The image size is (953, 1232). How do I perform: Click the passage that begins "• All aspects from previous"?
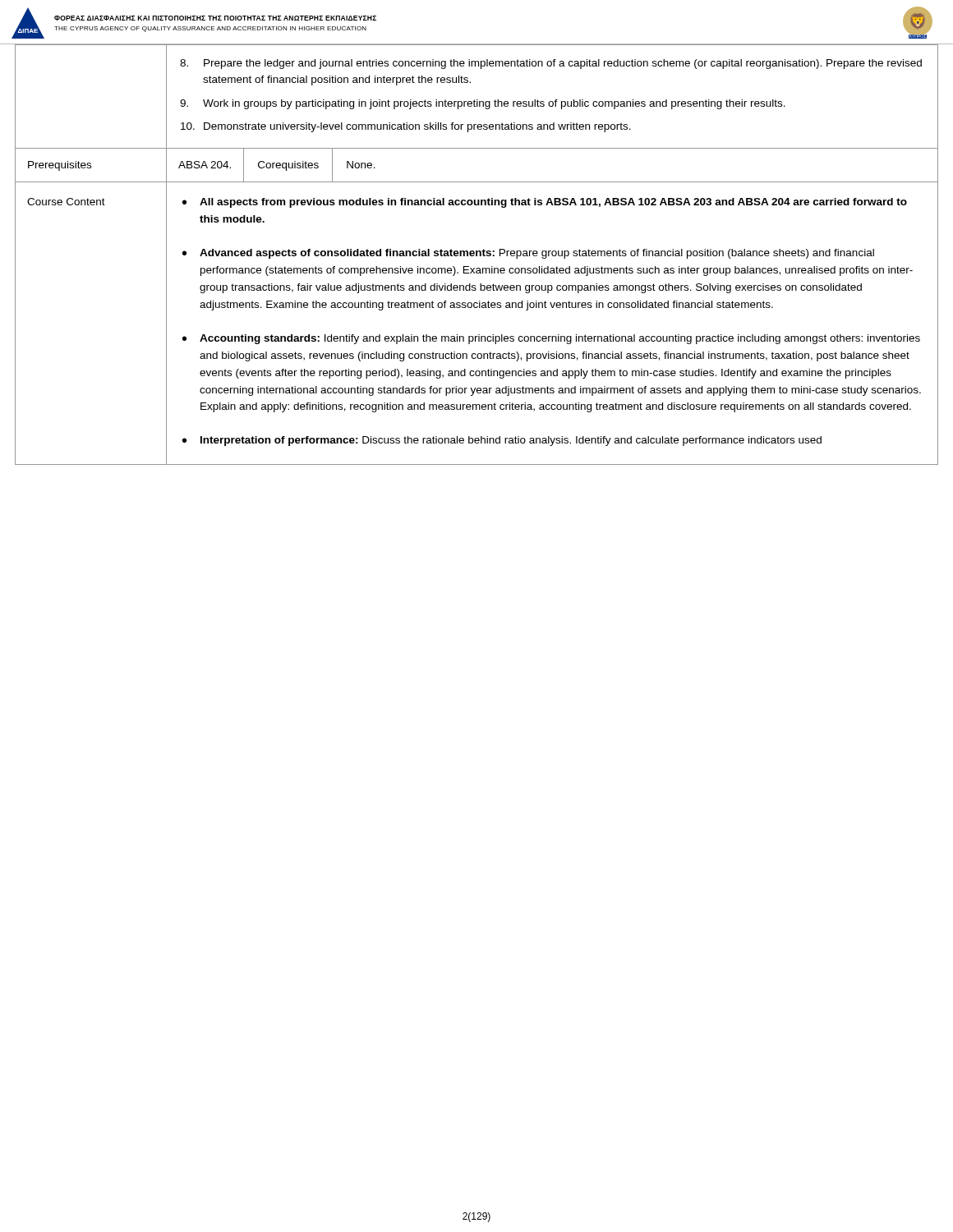tap(552, 211)
